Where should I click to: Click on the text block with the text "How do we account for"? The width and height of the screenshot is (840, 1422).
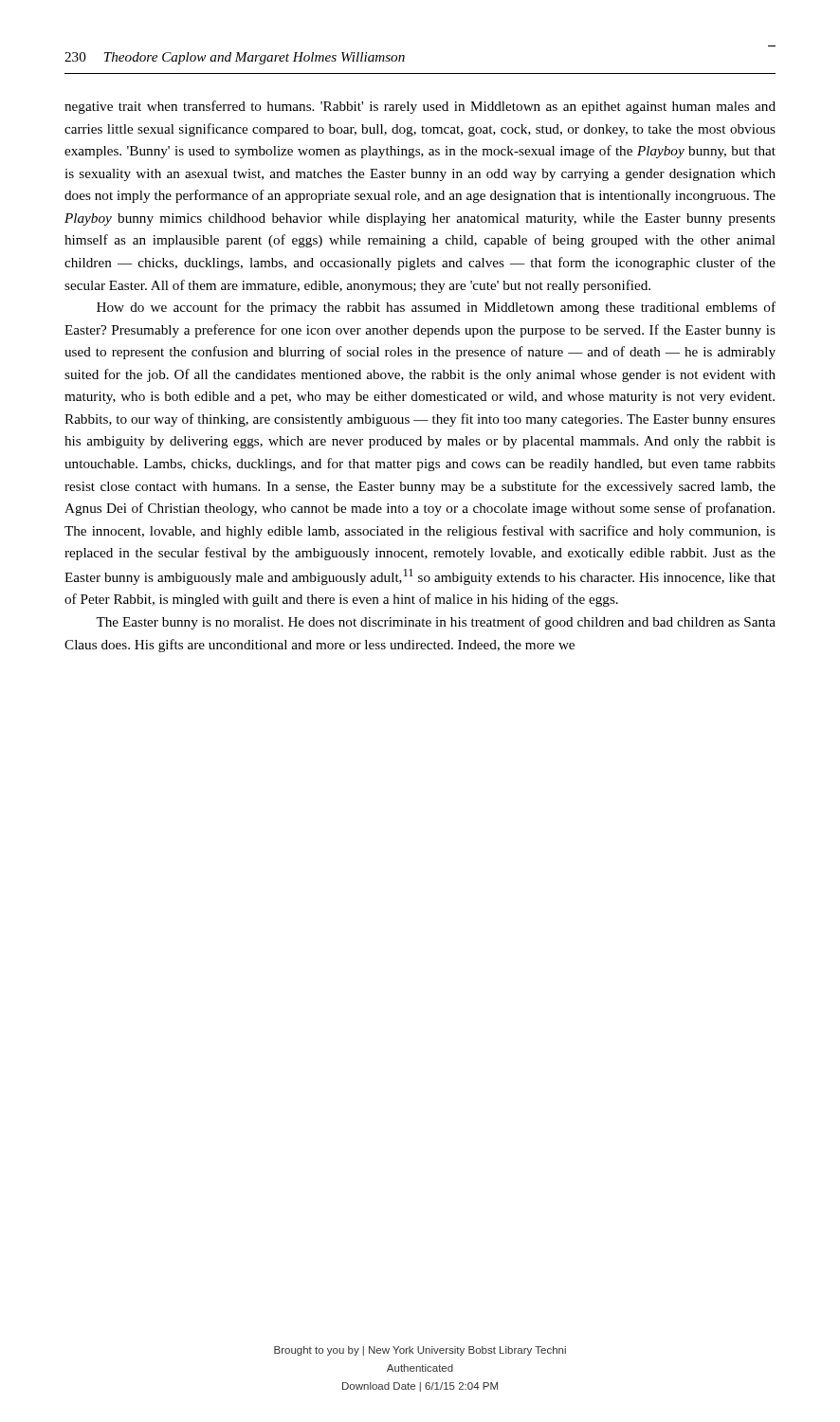click(x=420, y=453)
